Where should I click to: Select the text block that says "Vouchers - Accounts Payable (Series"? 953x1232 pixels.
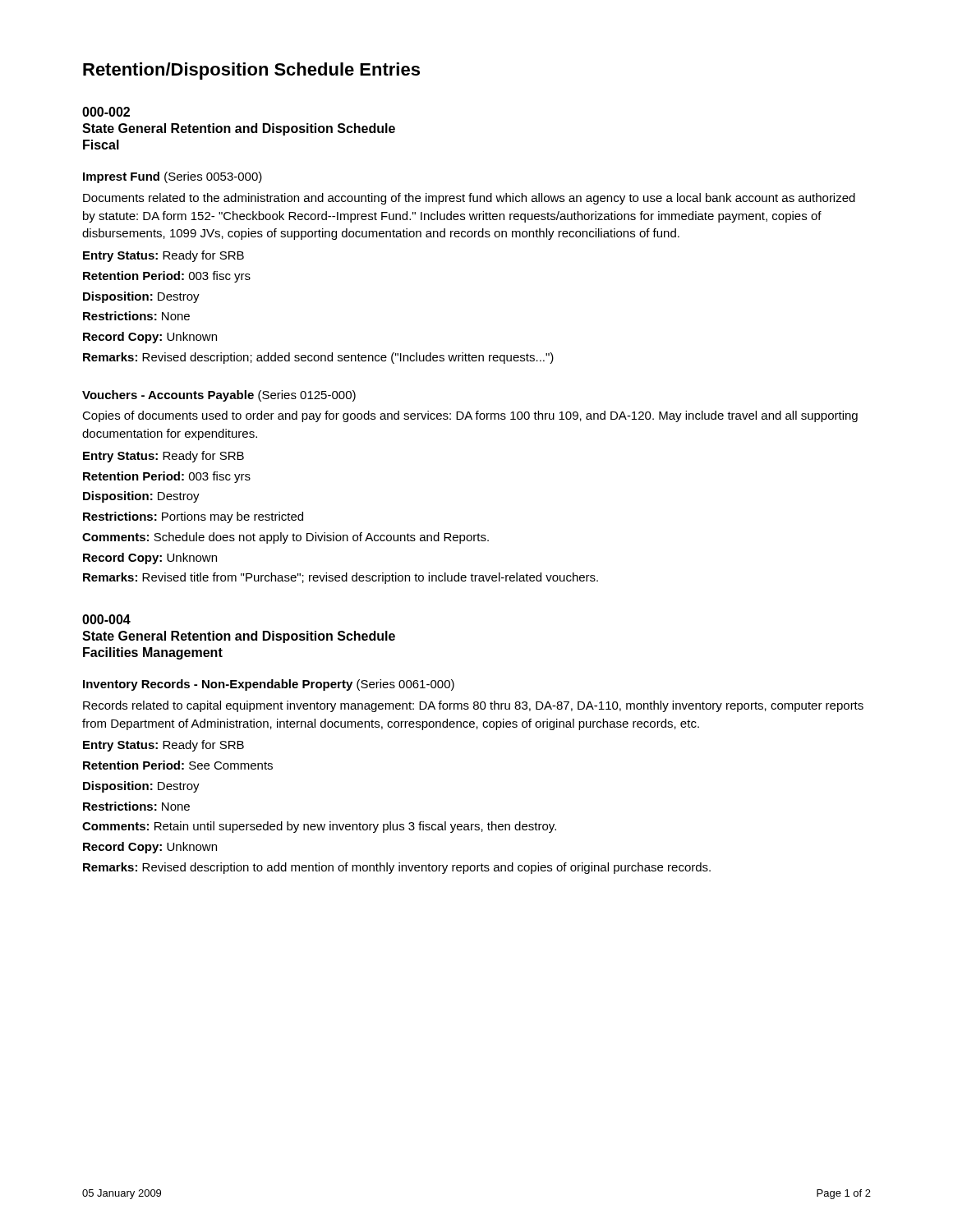coord(219,396)
